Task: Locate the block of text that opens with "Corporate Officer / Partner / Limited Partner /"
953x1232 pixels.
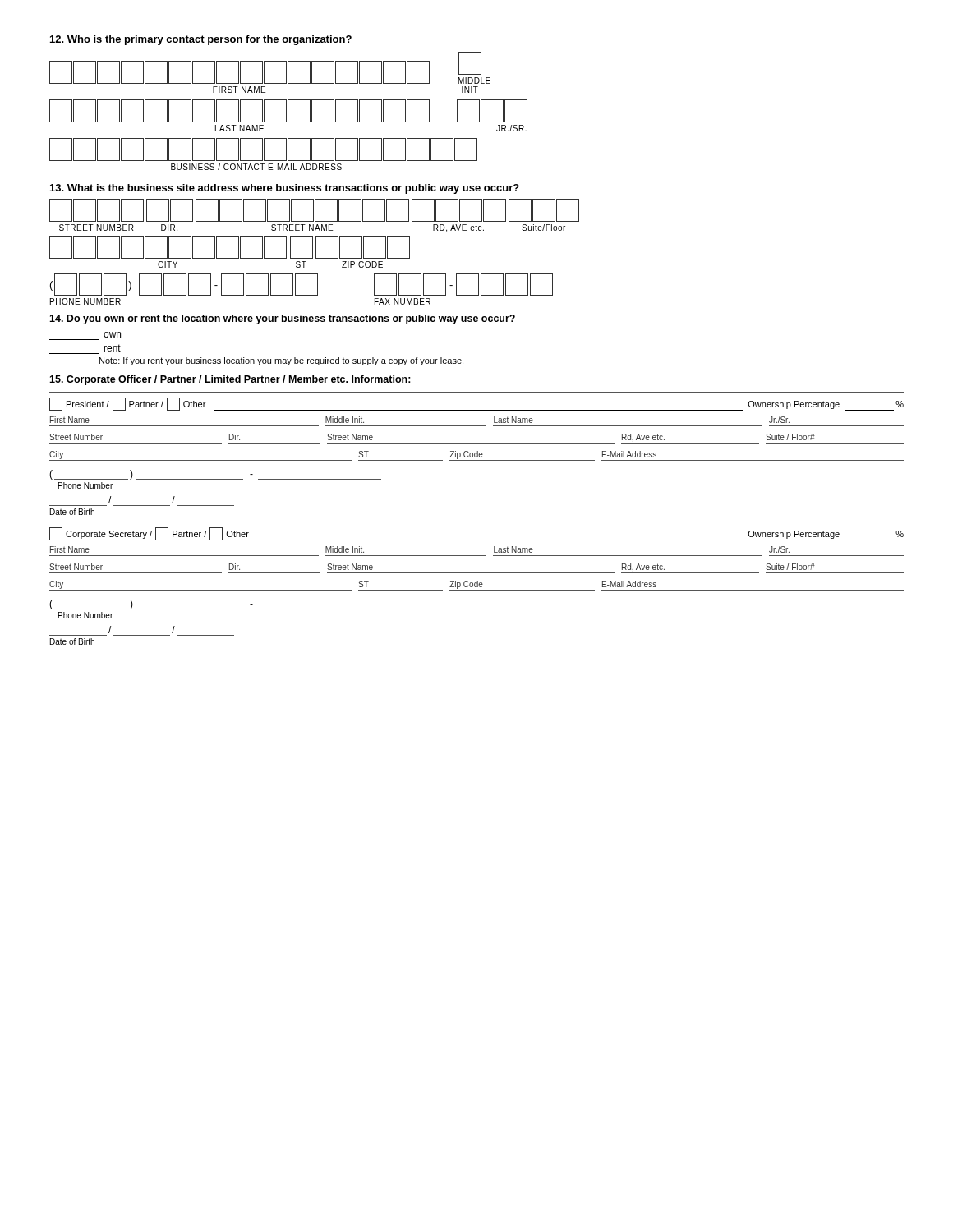Action: click(230, 379)
